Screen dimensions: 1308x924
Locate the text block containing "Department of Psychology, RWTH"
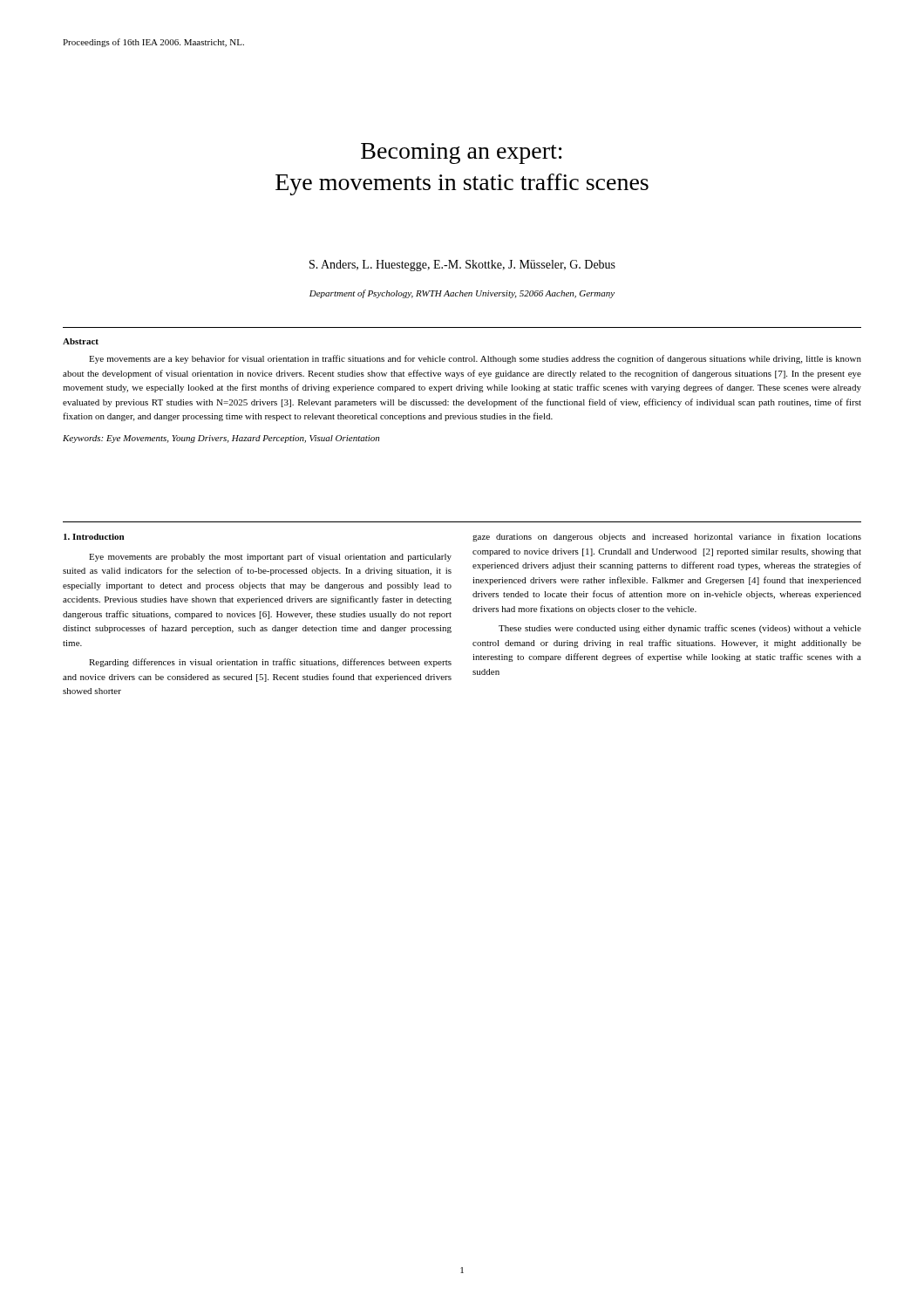[x=462, y=293]
